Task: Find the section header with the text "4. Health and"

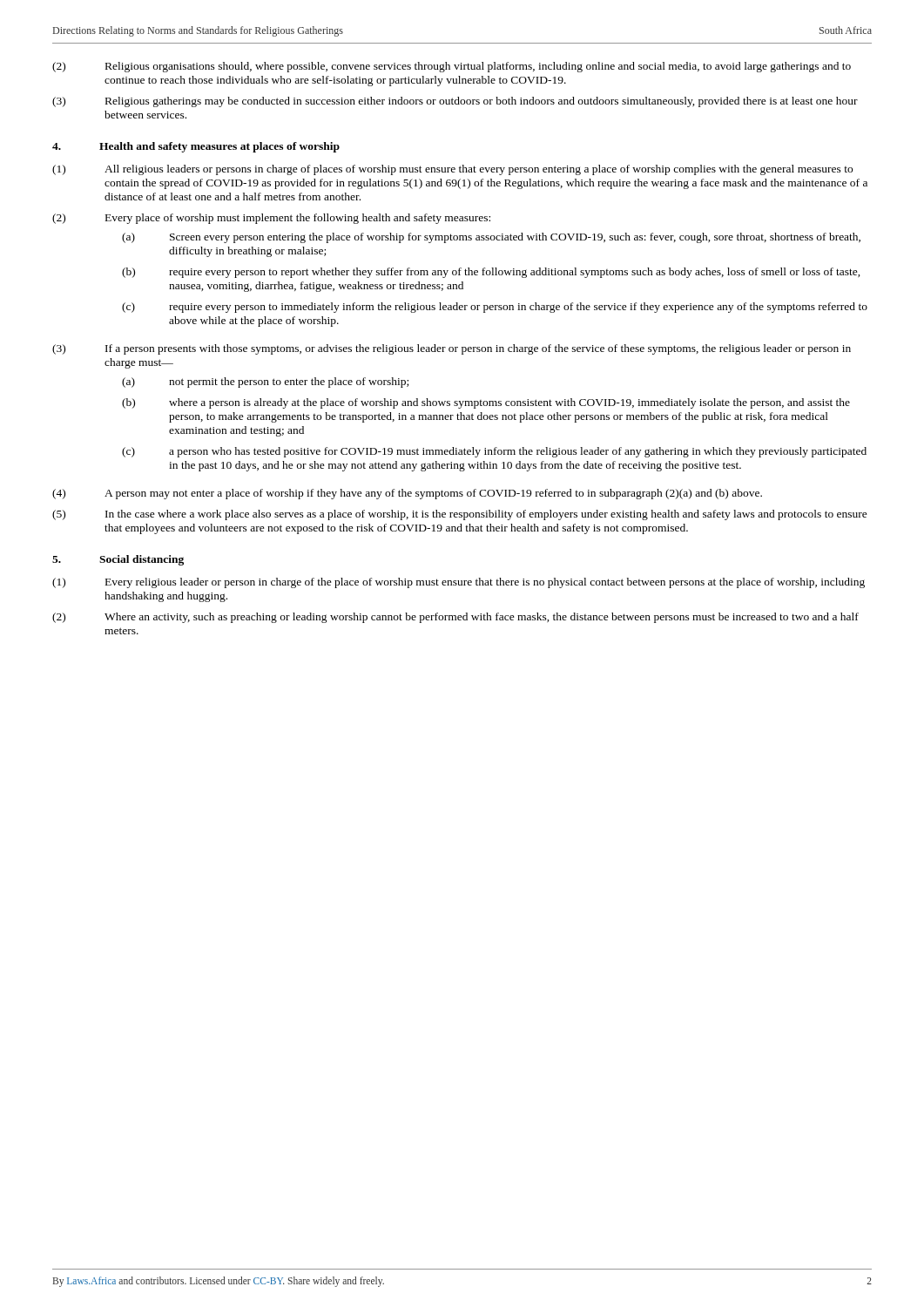Action: (196, 147)
